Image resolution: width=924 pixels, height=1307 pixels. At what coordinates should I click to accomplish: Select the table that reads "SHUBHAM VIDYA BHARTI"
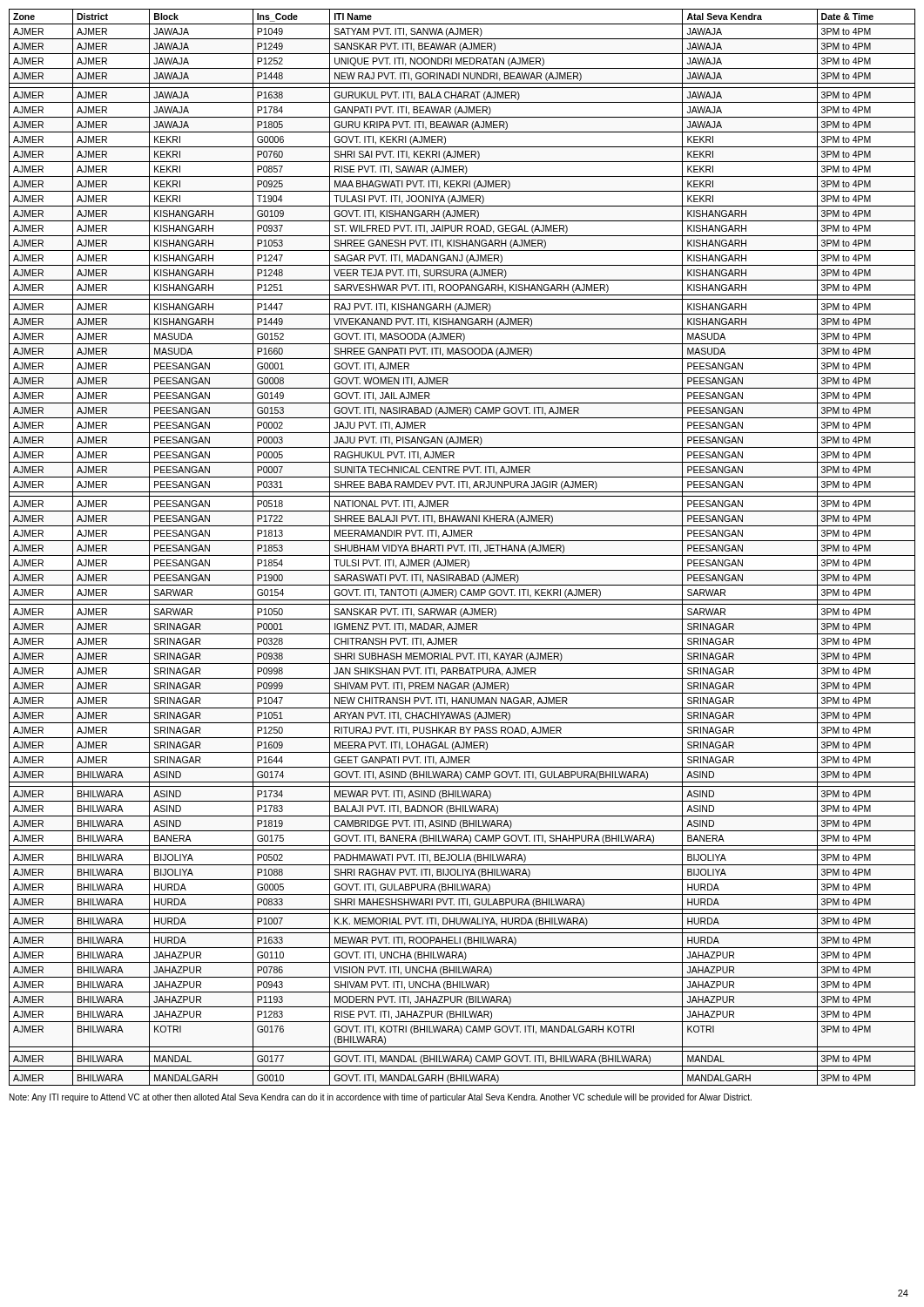coord(462,547)
